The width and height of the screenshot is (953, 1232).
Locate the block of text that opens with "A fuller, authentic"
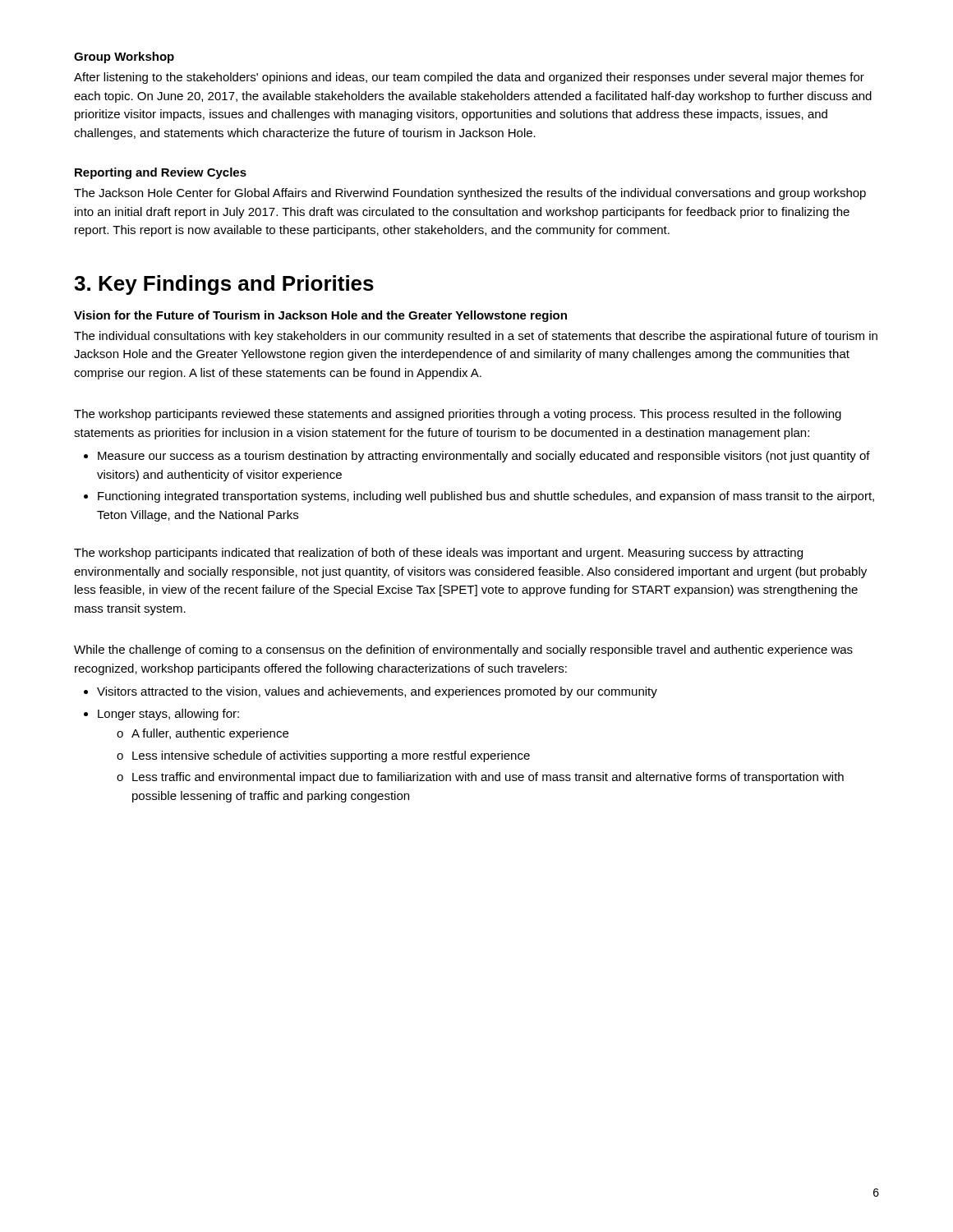(x=210, y=733)
